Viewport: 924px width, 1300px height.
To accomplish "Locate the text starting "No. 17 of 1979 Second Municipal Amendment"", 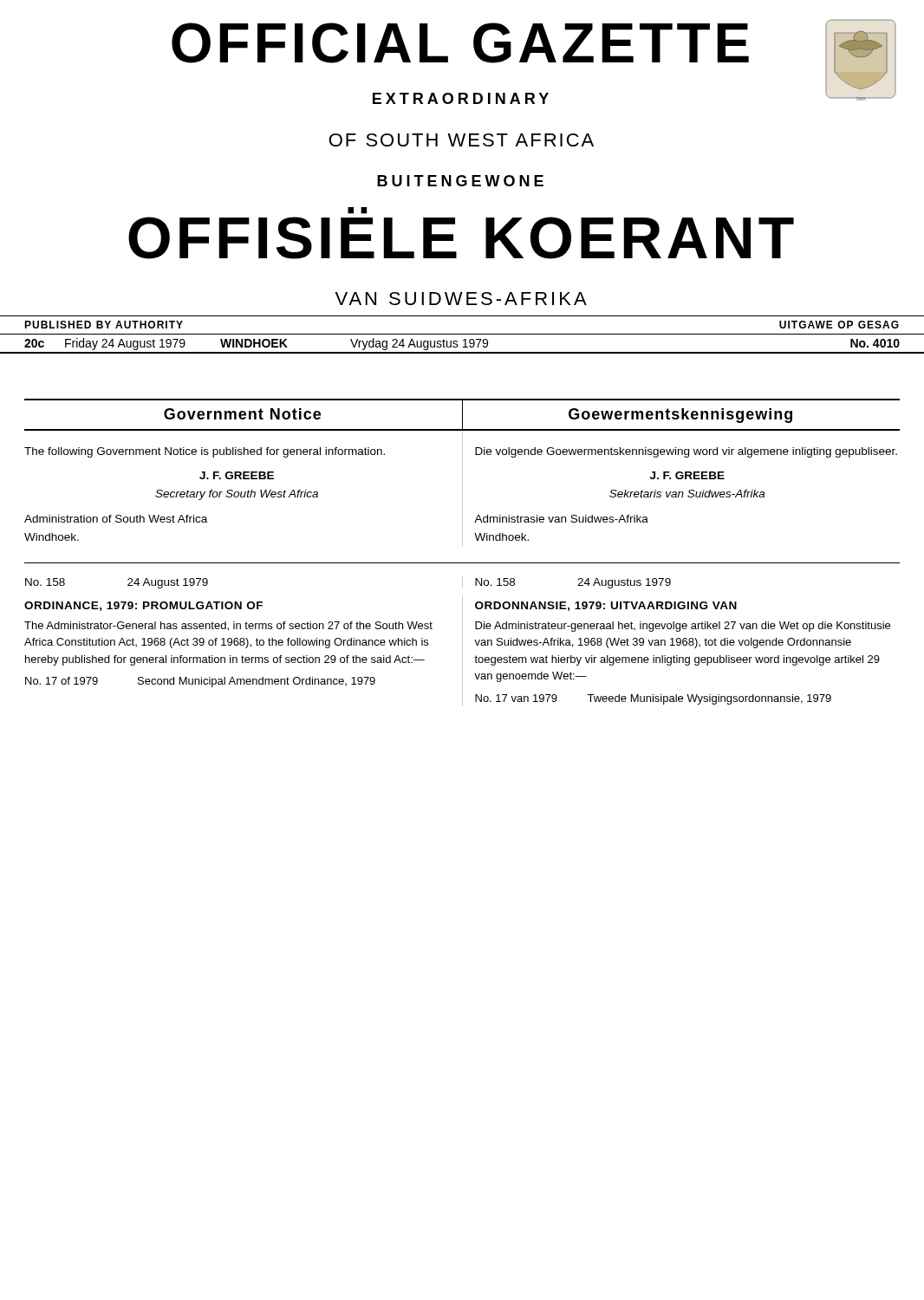I will [x=200, y=681].
